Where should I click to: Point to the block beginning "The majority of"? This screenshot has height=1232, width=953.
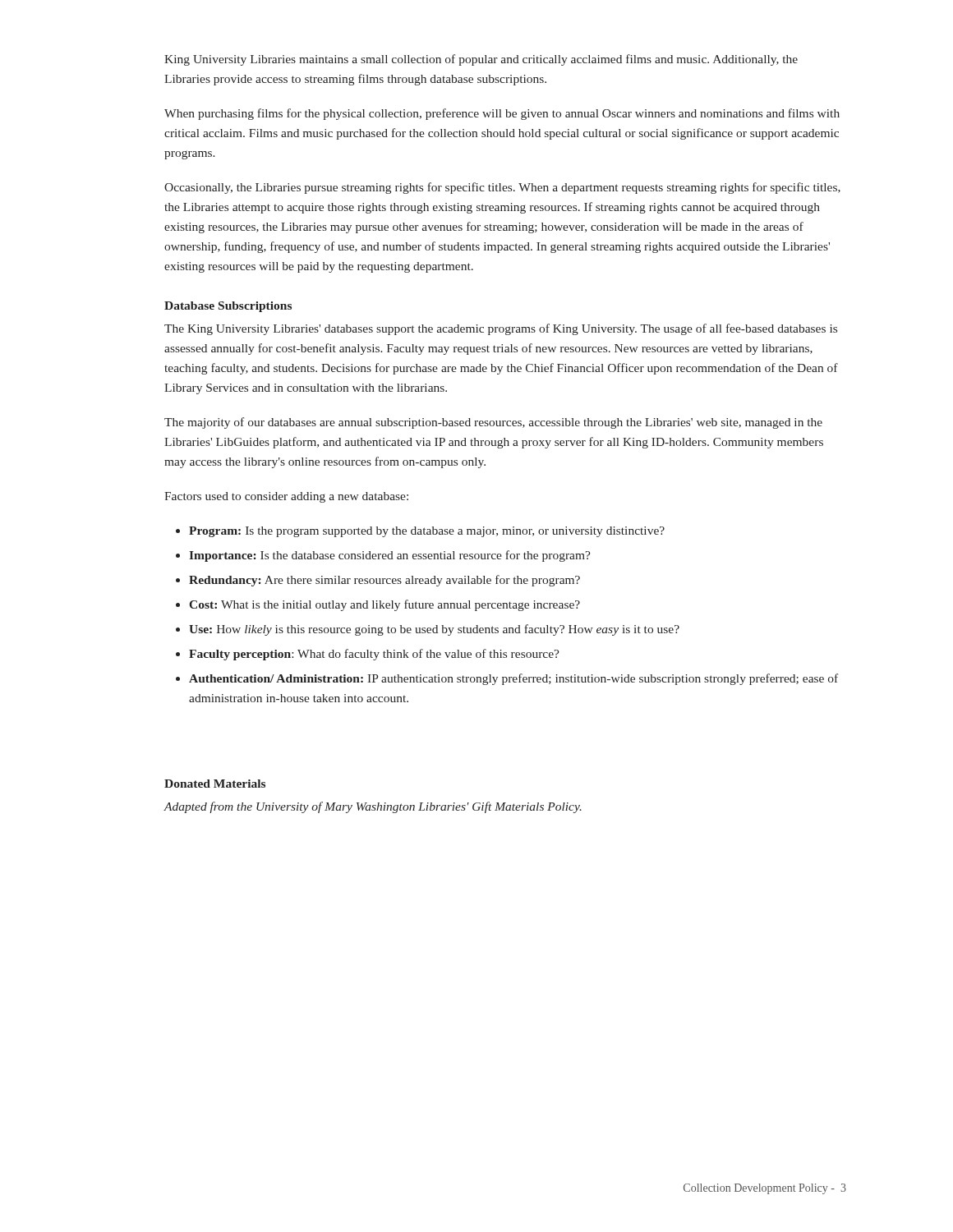tap(494, 442)
